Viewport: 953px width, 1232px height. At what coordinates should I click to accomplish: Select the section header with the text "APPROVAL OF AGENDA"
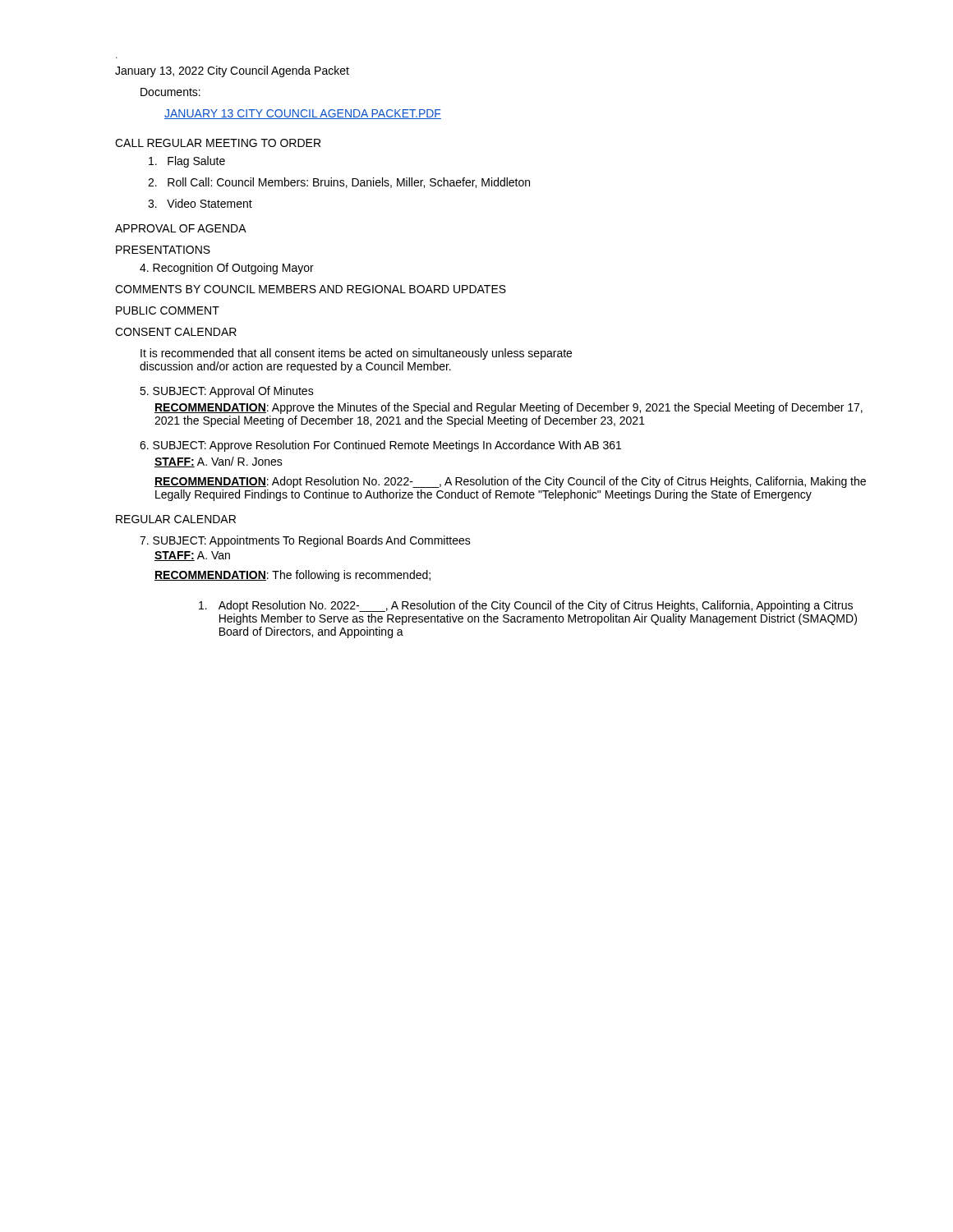(181, 228)
